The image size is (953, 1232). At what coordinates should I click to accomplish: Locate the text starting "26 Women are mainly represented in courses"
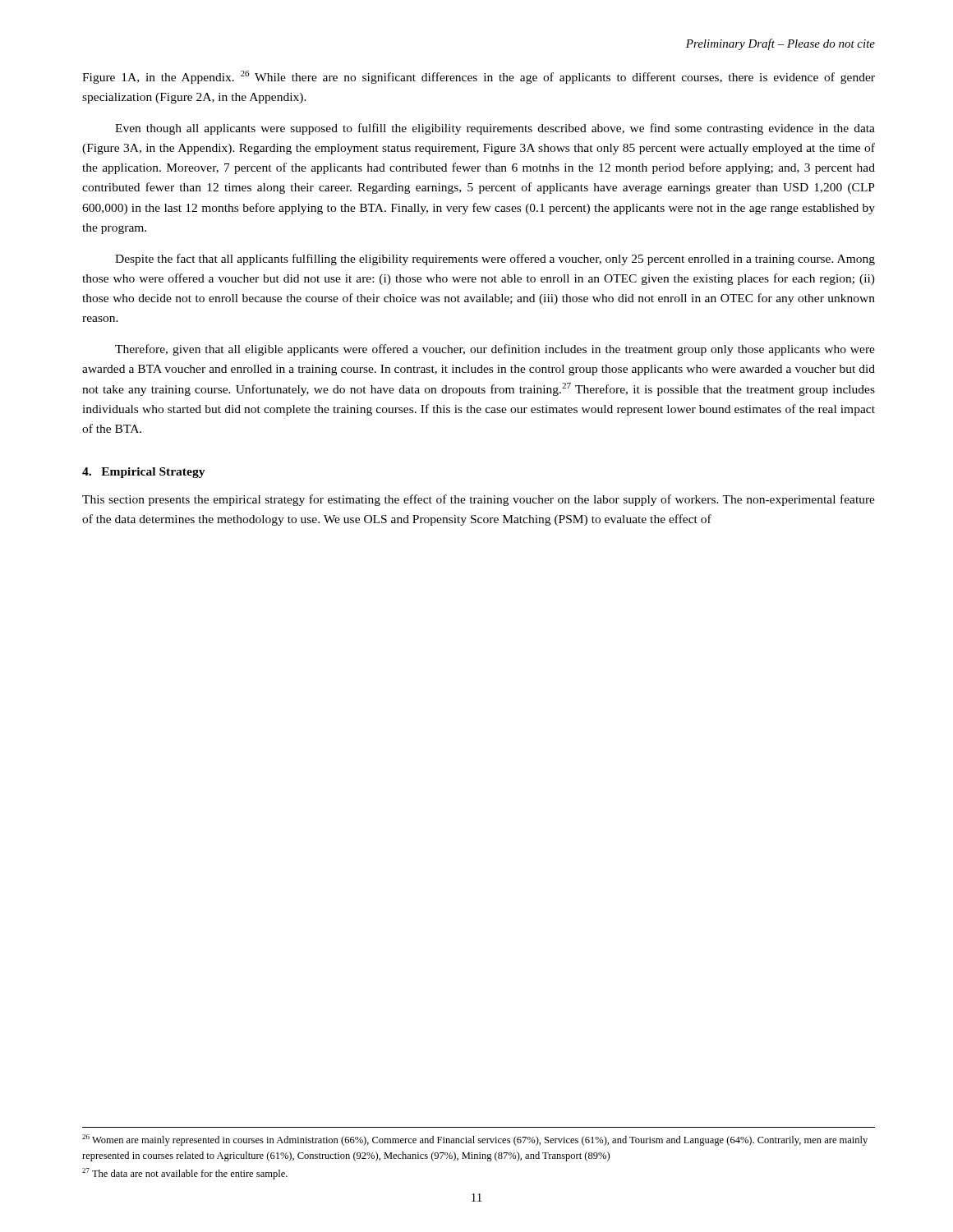point(475,1147)
